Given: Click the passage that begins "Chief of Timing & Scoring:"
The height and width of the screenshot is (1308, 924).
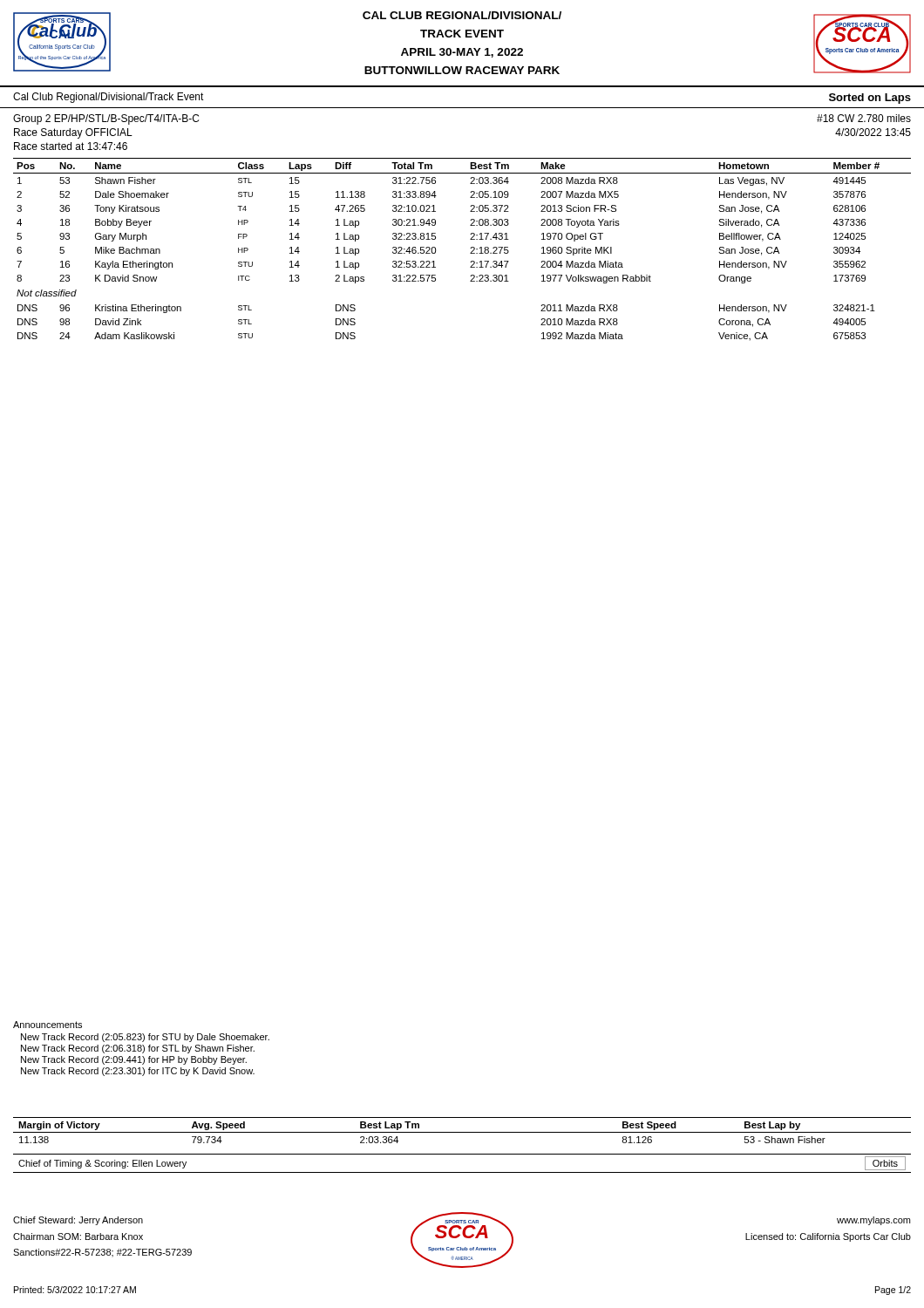Looking at the screenshot, I should (103, 1163).
